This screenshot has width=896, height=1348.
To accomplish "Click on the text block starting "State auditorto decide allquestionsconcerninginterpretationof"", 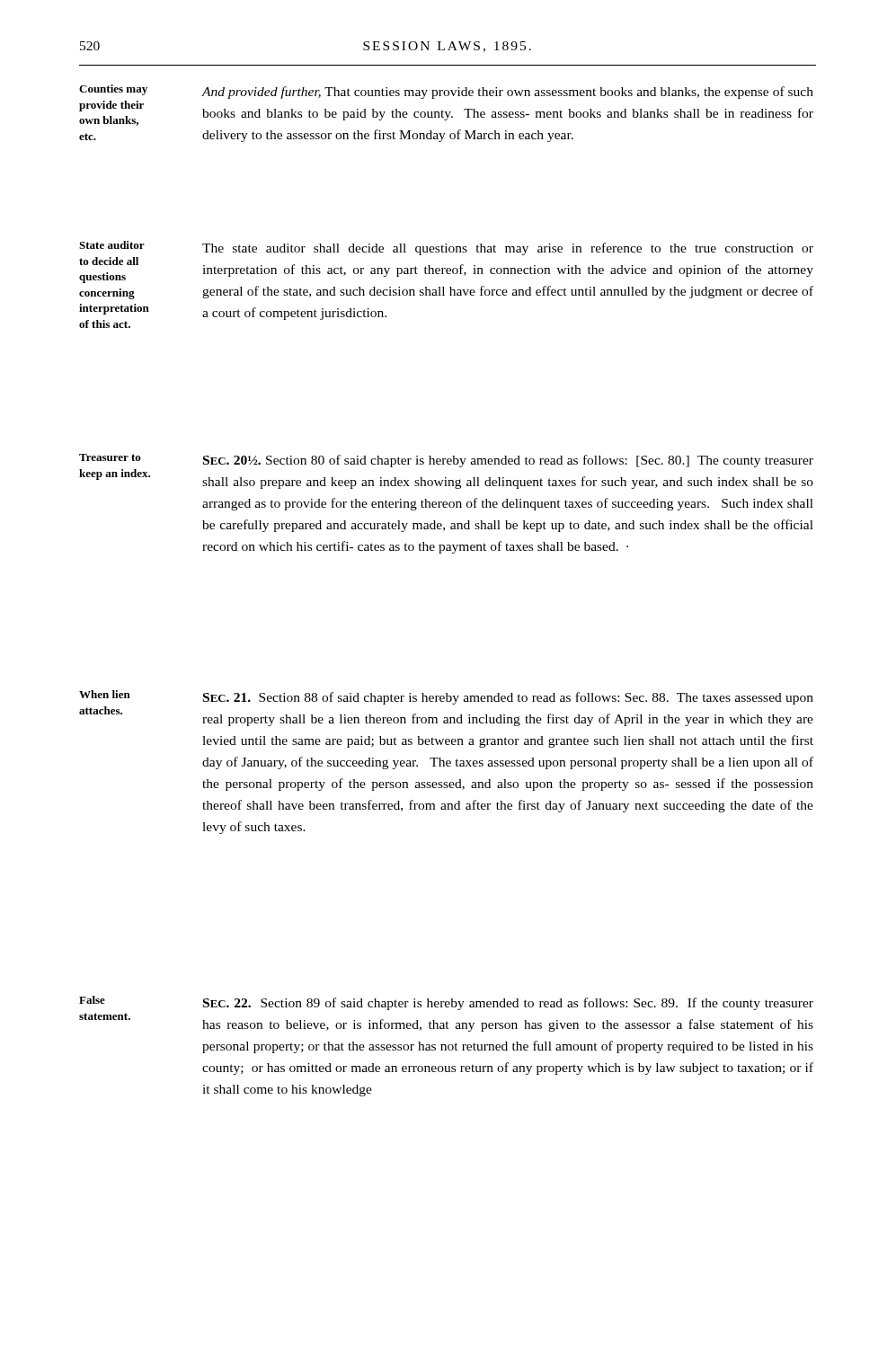I will 114,284.
